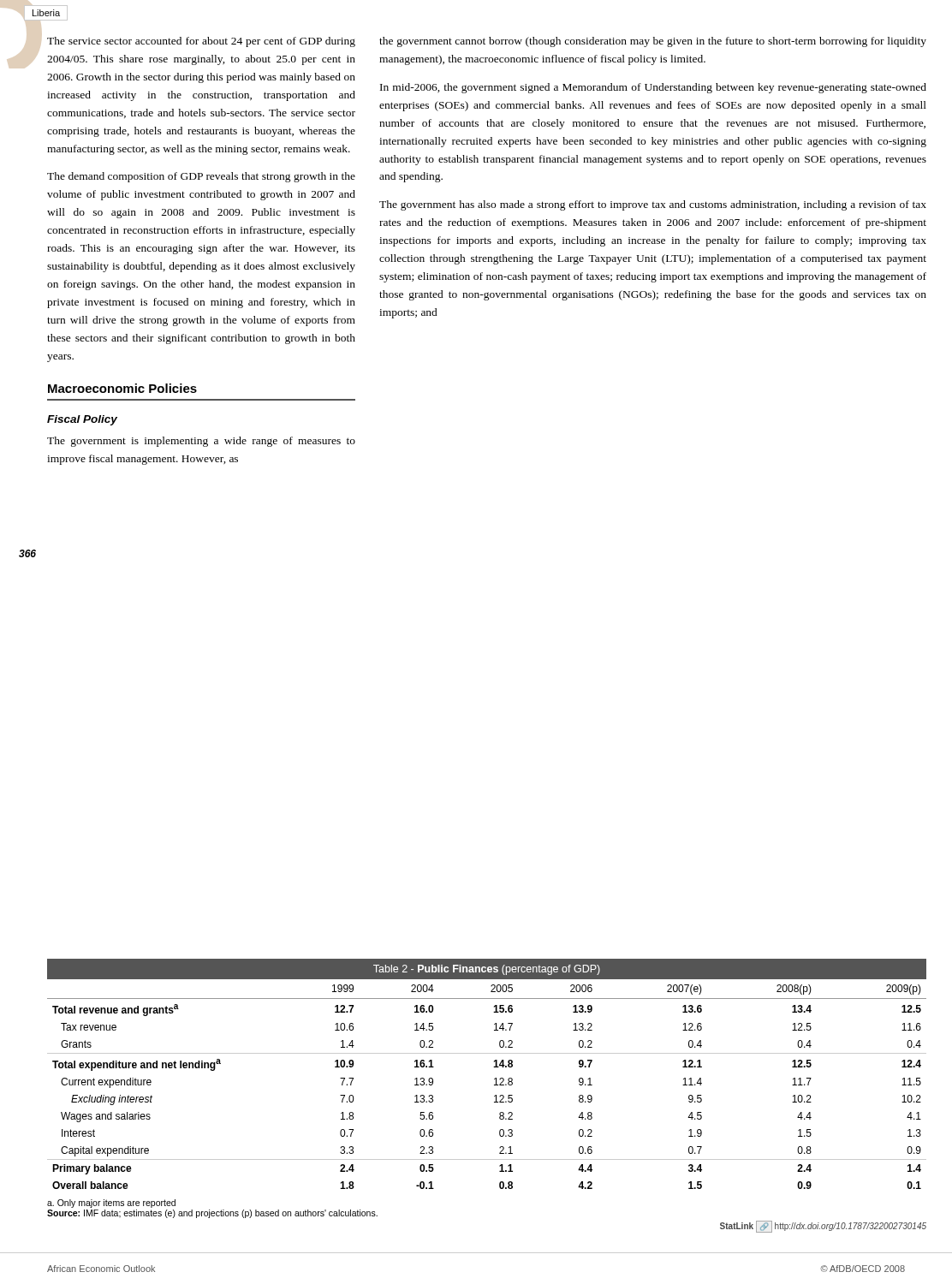Click on the text block with the text "the government cannot"
Image resolution: width=952 pixels, height=1284 pixels.
tap(653, 50)
